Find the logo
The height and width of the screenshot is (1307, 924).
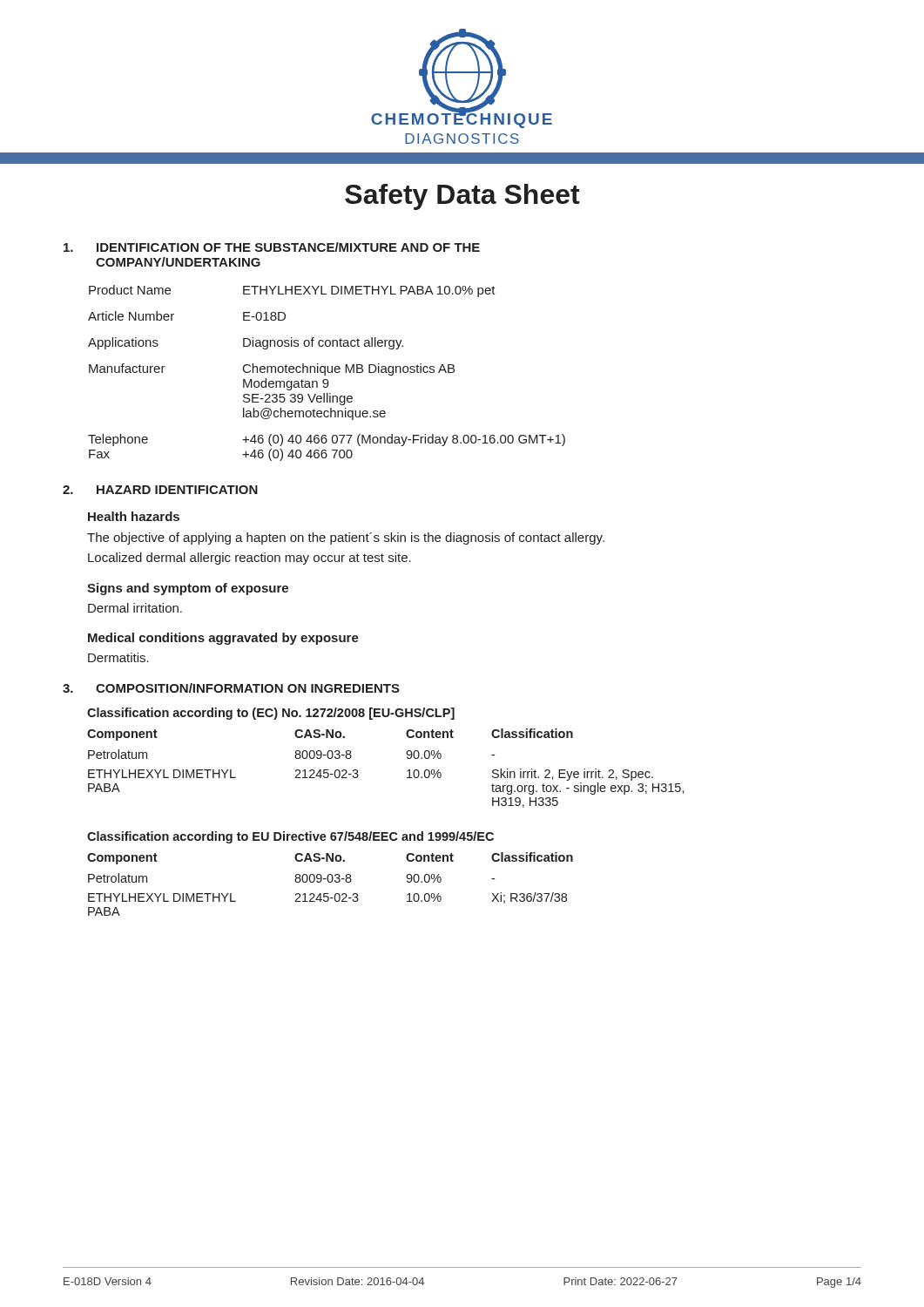[462, 86]
